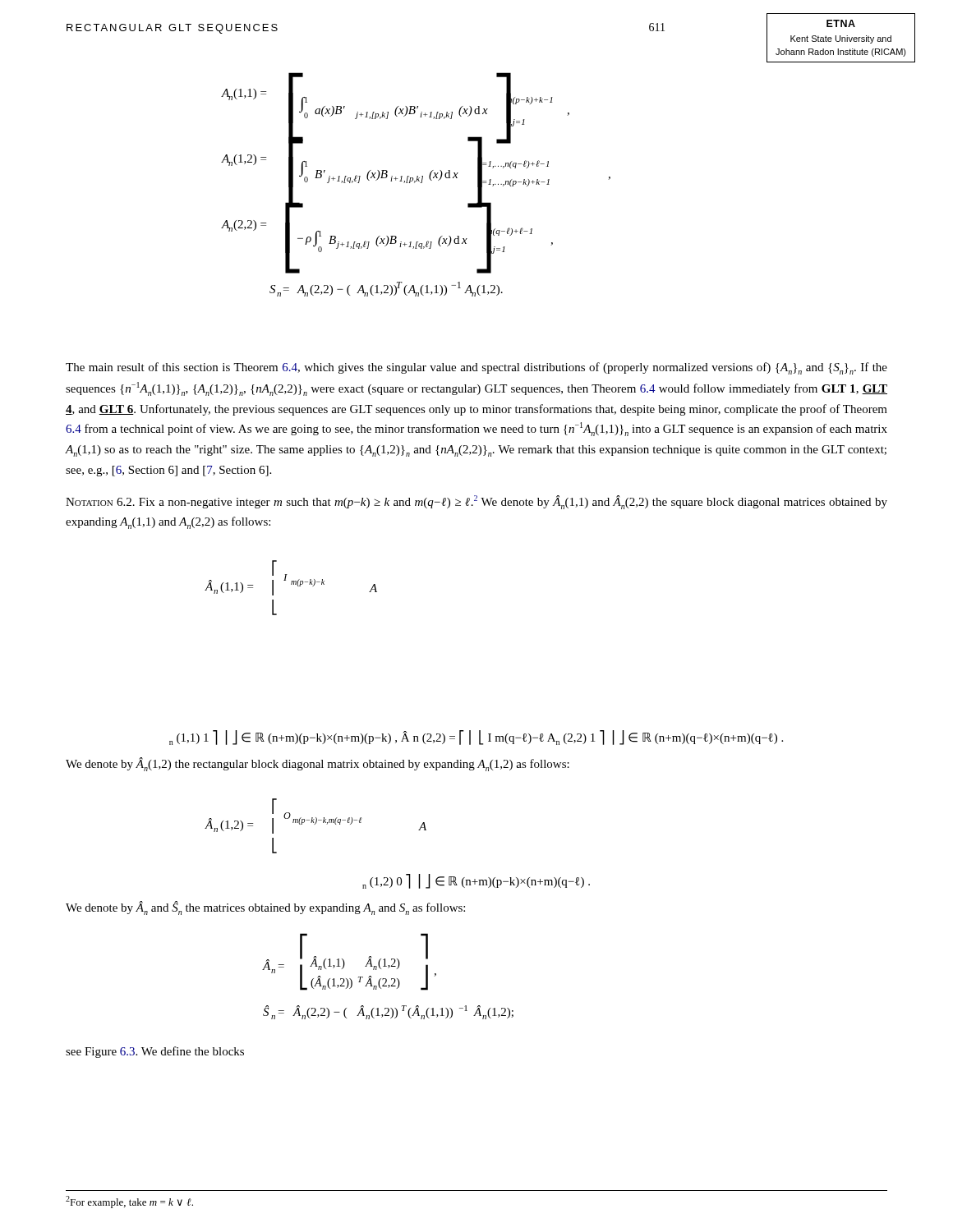Click the passage that begins "see Figure 6.3. We define the"
The width and height of the screenshot is (953, 1232).
click(155, 1051)
